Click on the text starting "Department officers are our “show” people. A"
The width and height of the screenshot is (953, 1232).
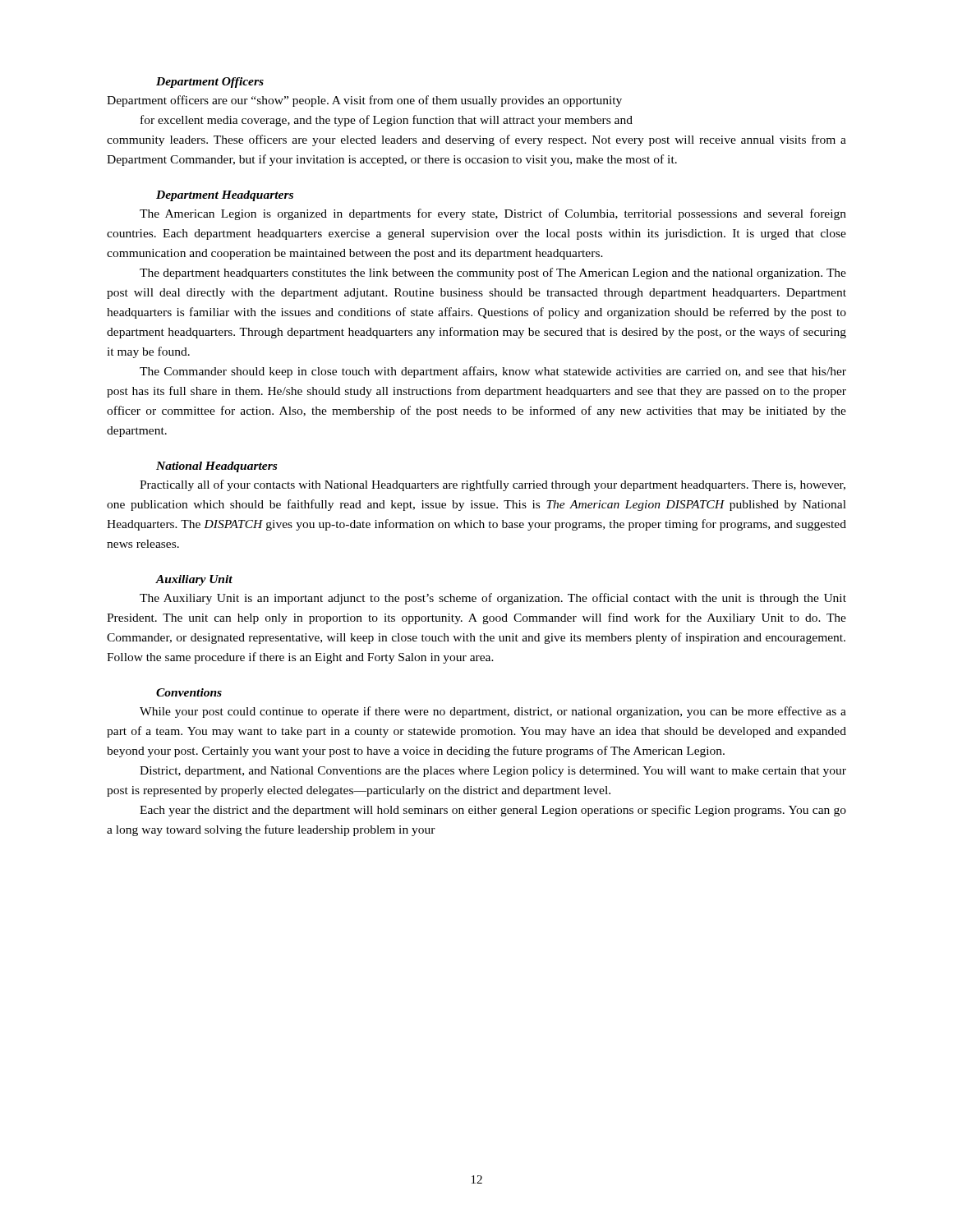pyautogui.click(x=476, y=130)
